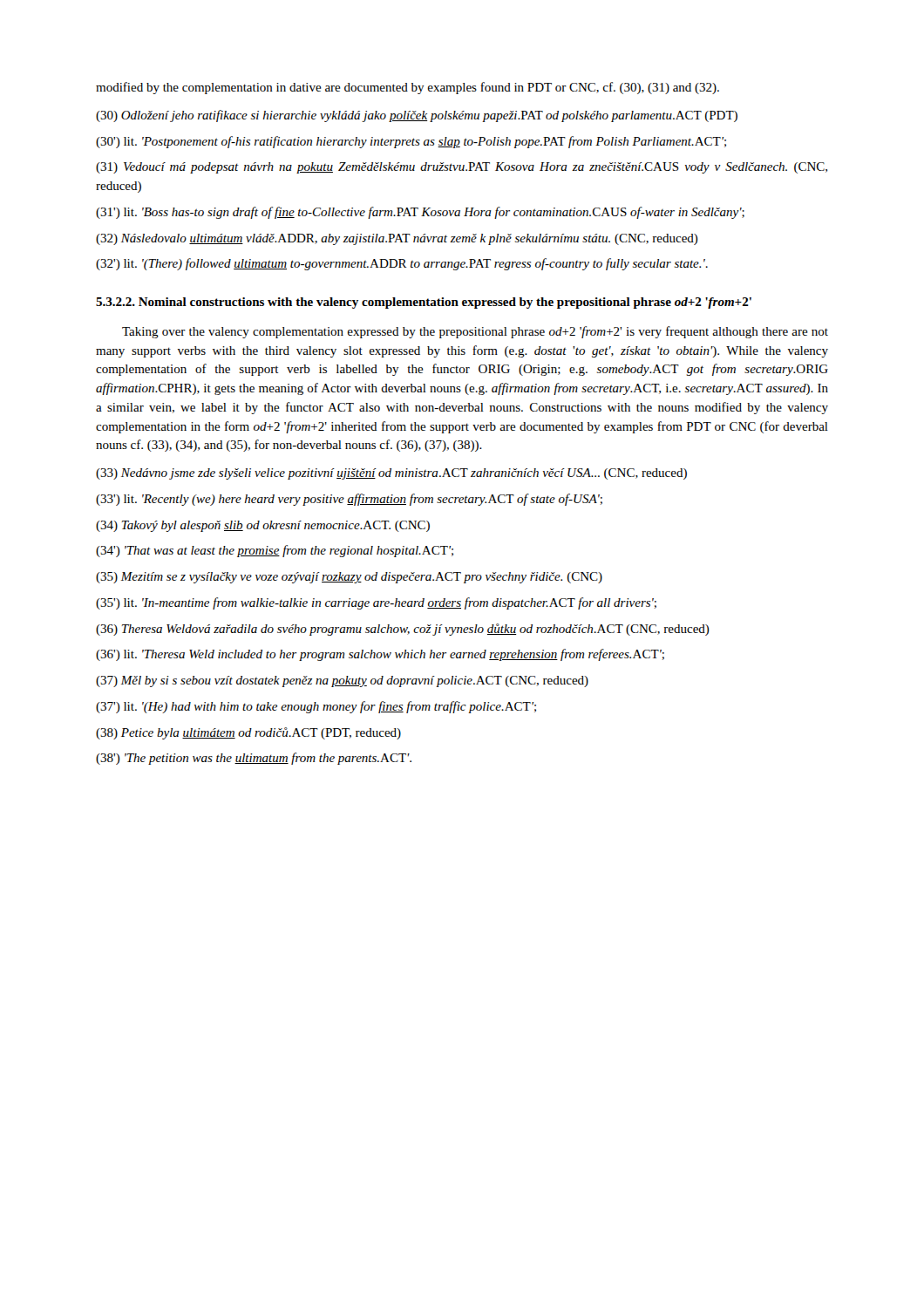
Task: Find the block on this page that starts "(32') lit. '(There) followed ultimatum to-government.ADDR to"
Action: [462, 264]
